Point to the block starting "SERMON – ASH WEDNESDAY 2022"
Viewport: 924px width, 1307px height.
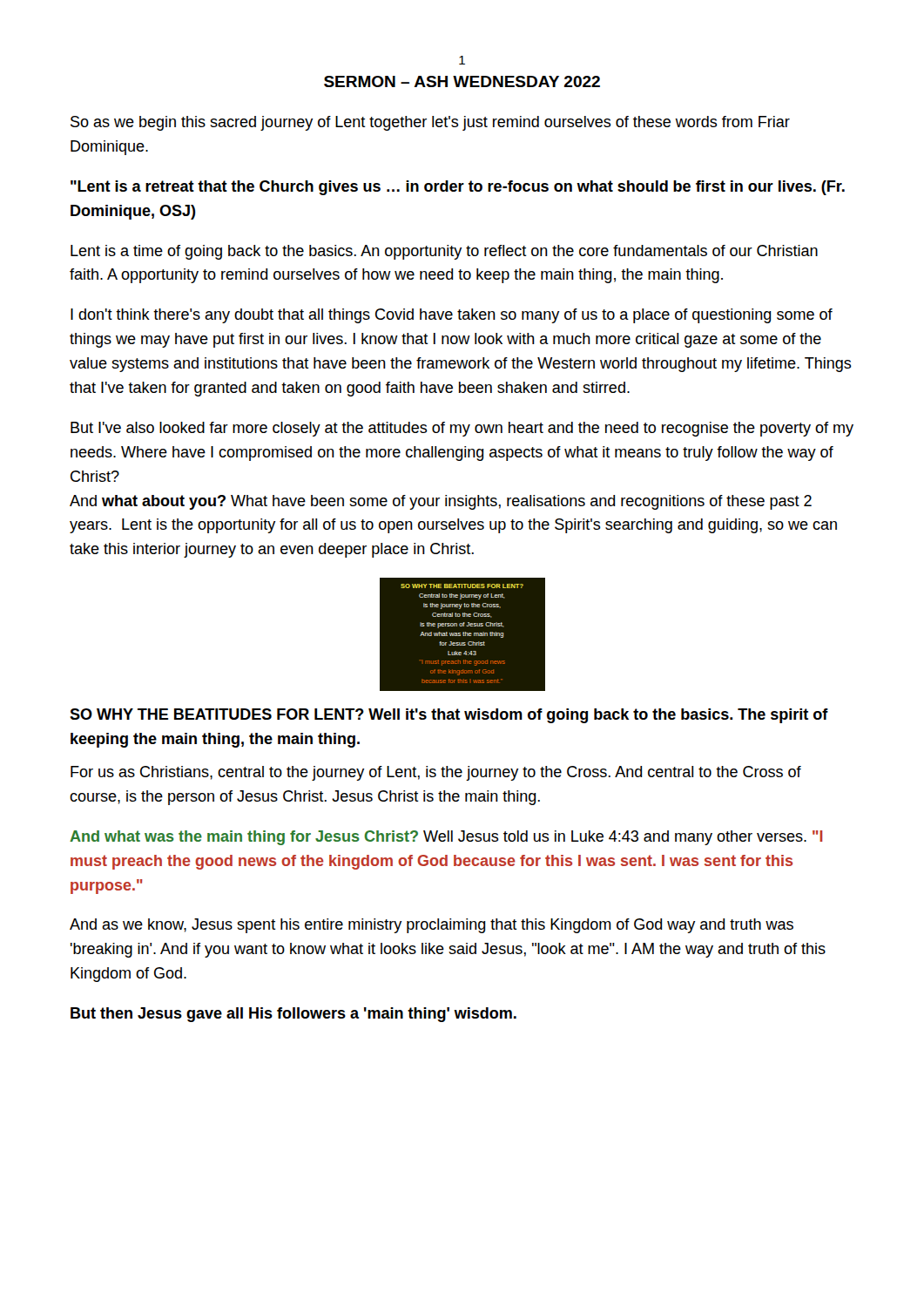(462, 81)
